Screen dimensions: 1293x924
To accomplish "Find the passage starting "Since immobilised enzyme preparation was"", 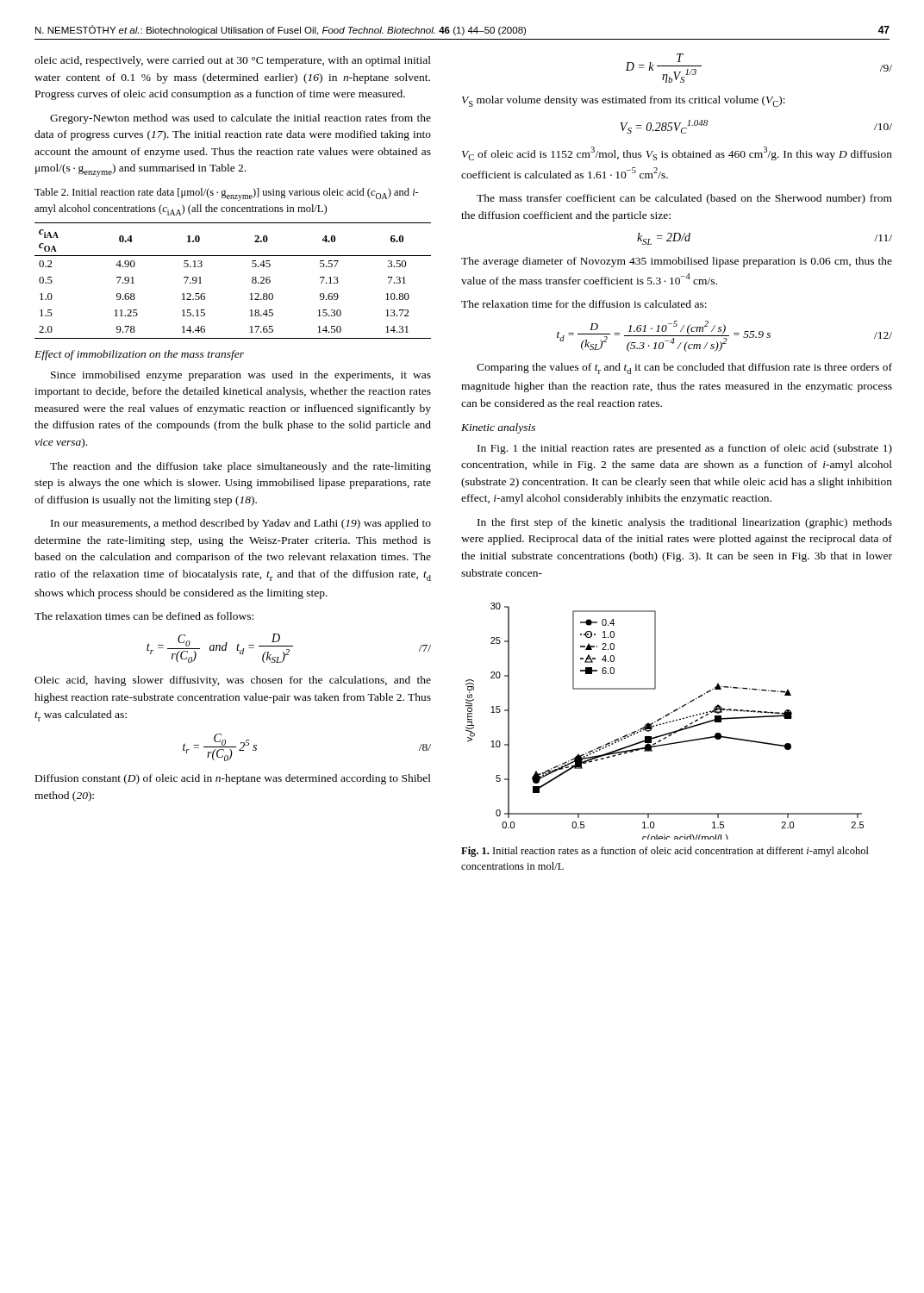I will 233,408.
